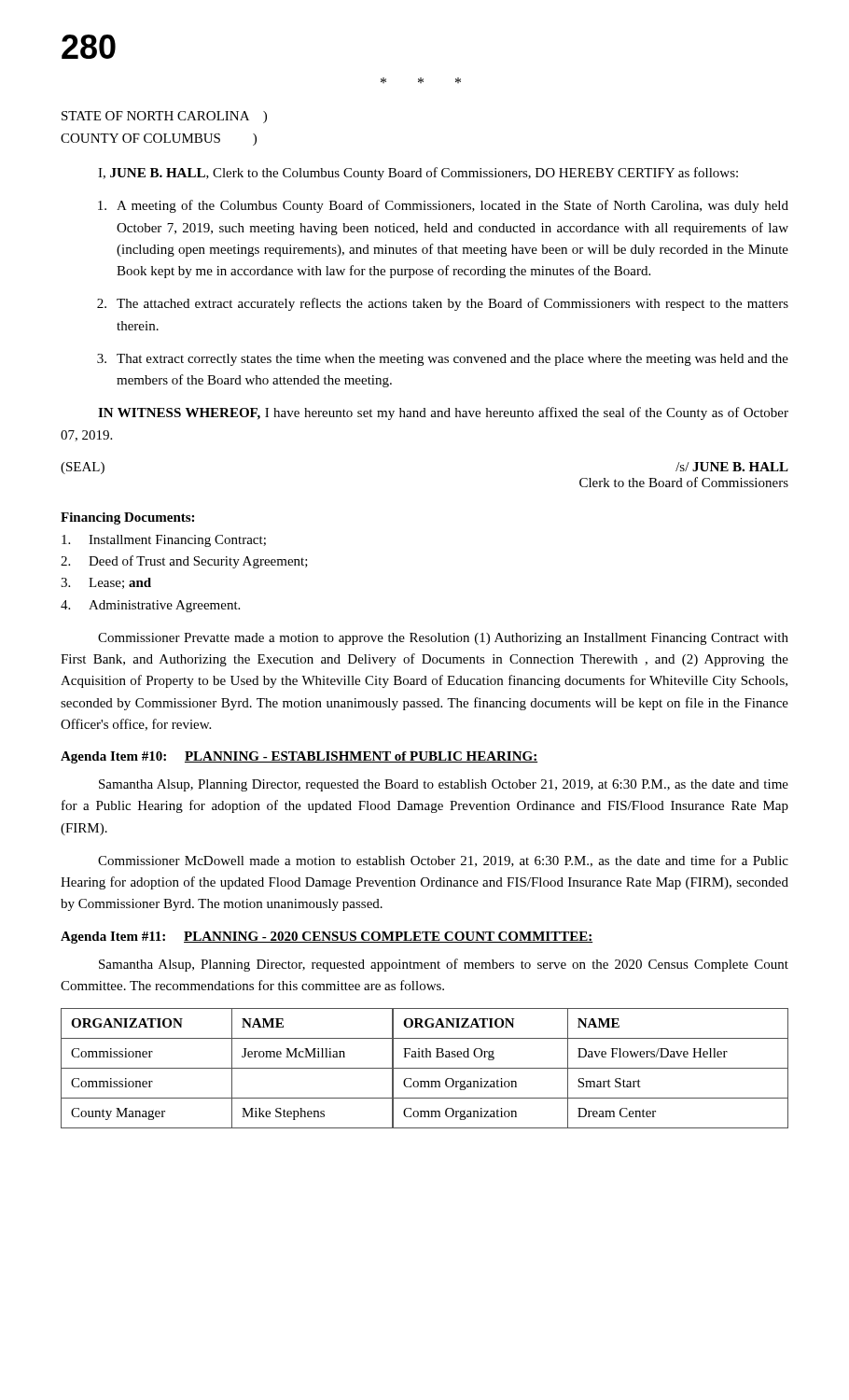The width and height of the screenshot is (849, 1400).
Task: Click on the text block that says "Commissioner McDowell made a"
Action: point(424,882)
